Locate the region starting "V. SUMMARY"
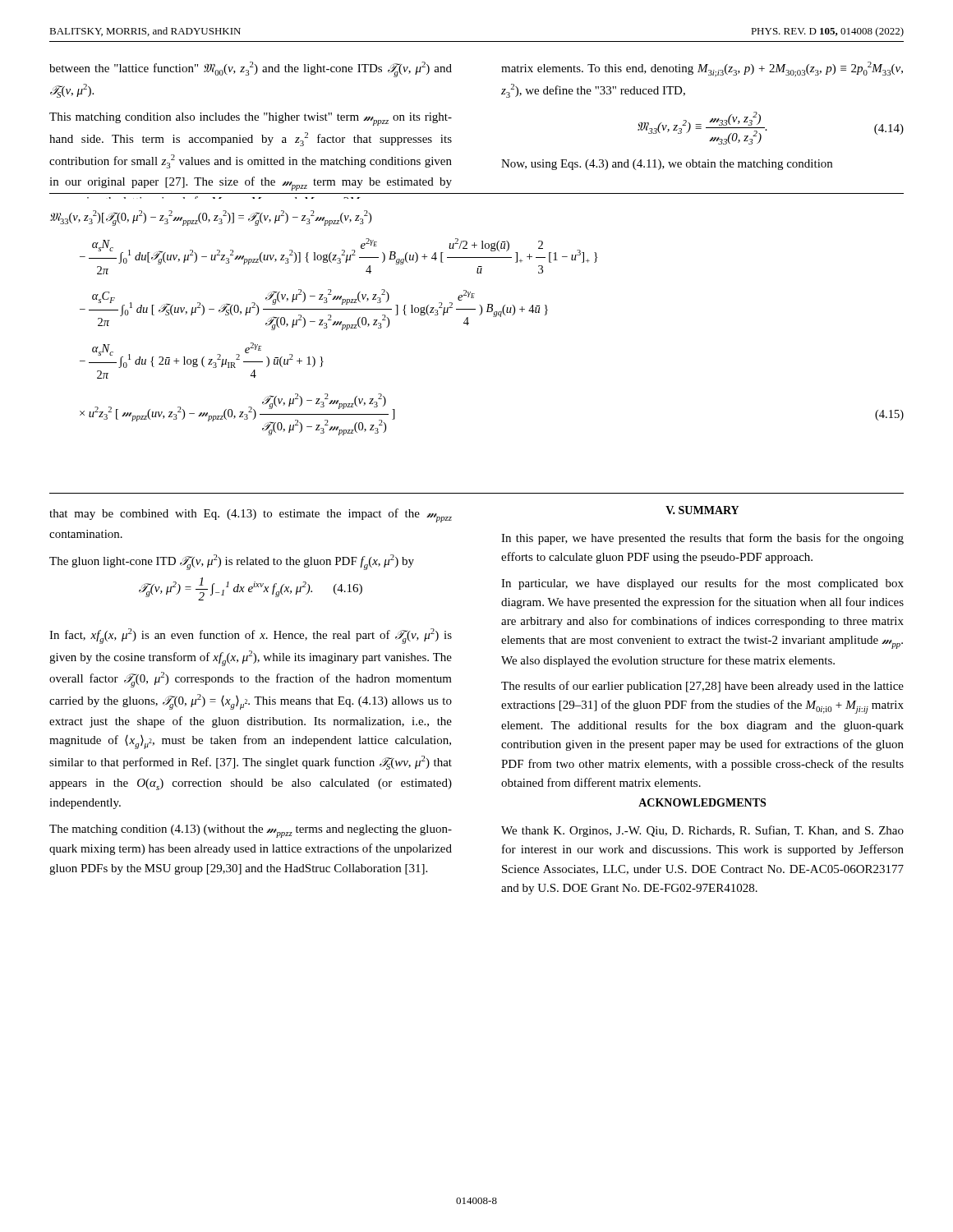This screenshot has width=953, height=1232. click(702, 510)
